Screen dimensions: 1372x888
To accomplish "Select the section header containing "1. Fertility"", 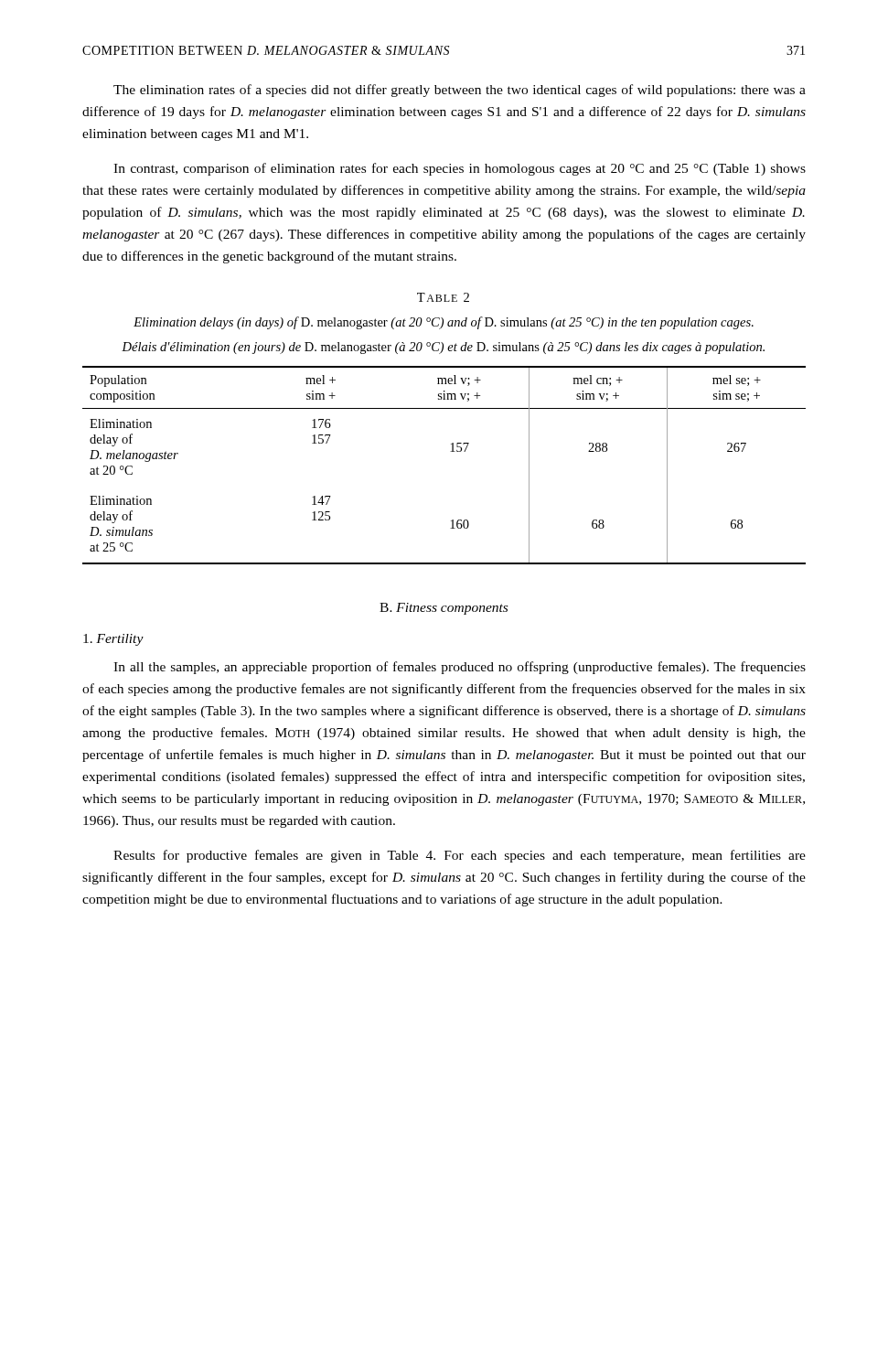I will (113, 638).
